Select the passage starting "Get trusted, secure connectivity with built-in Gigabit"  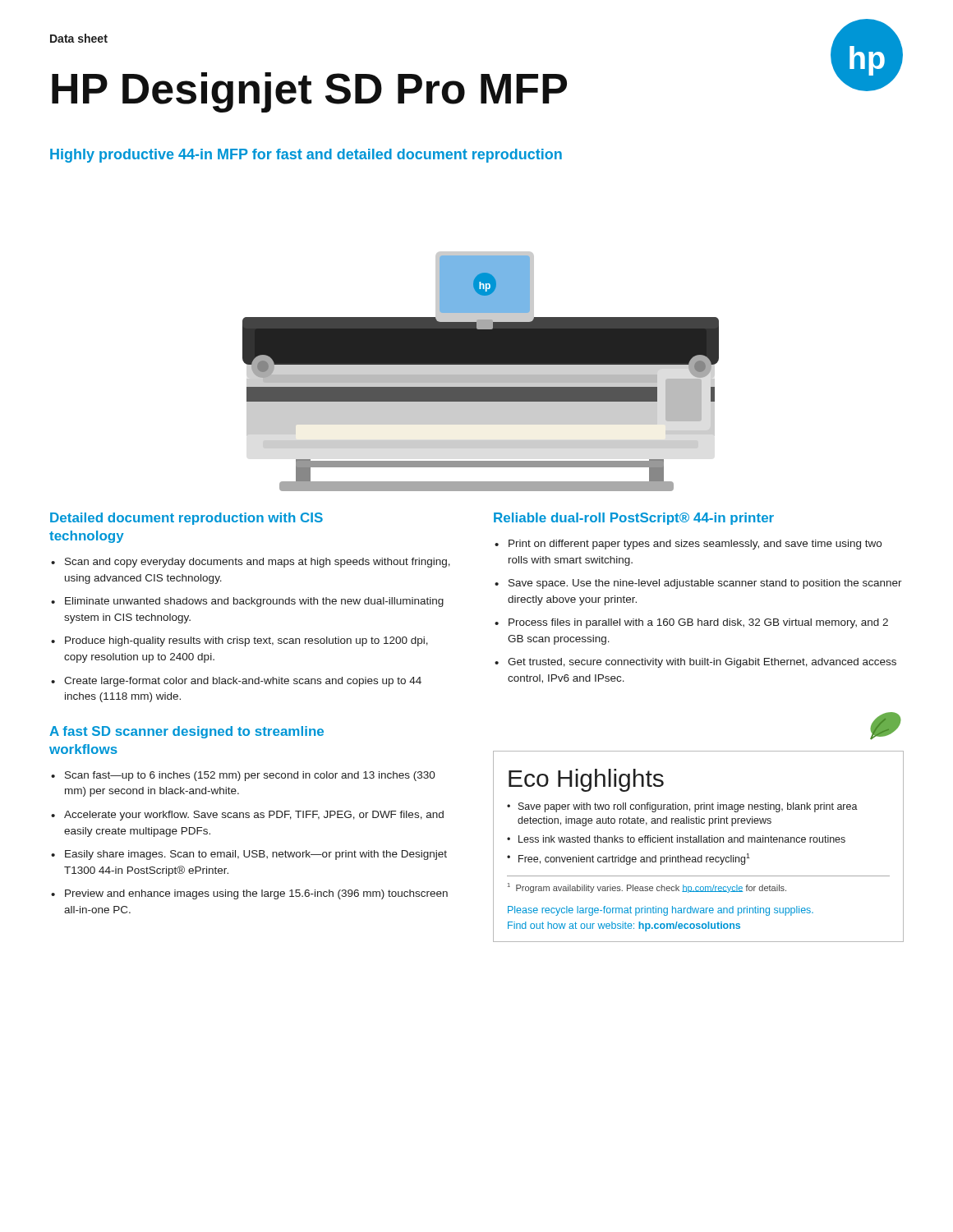702,670
